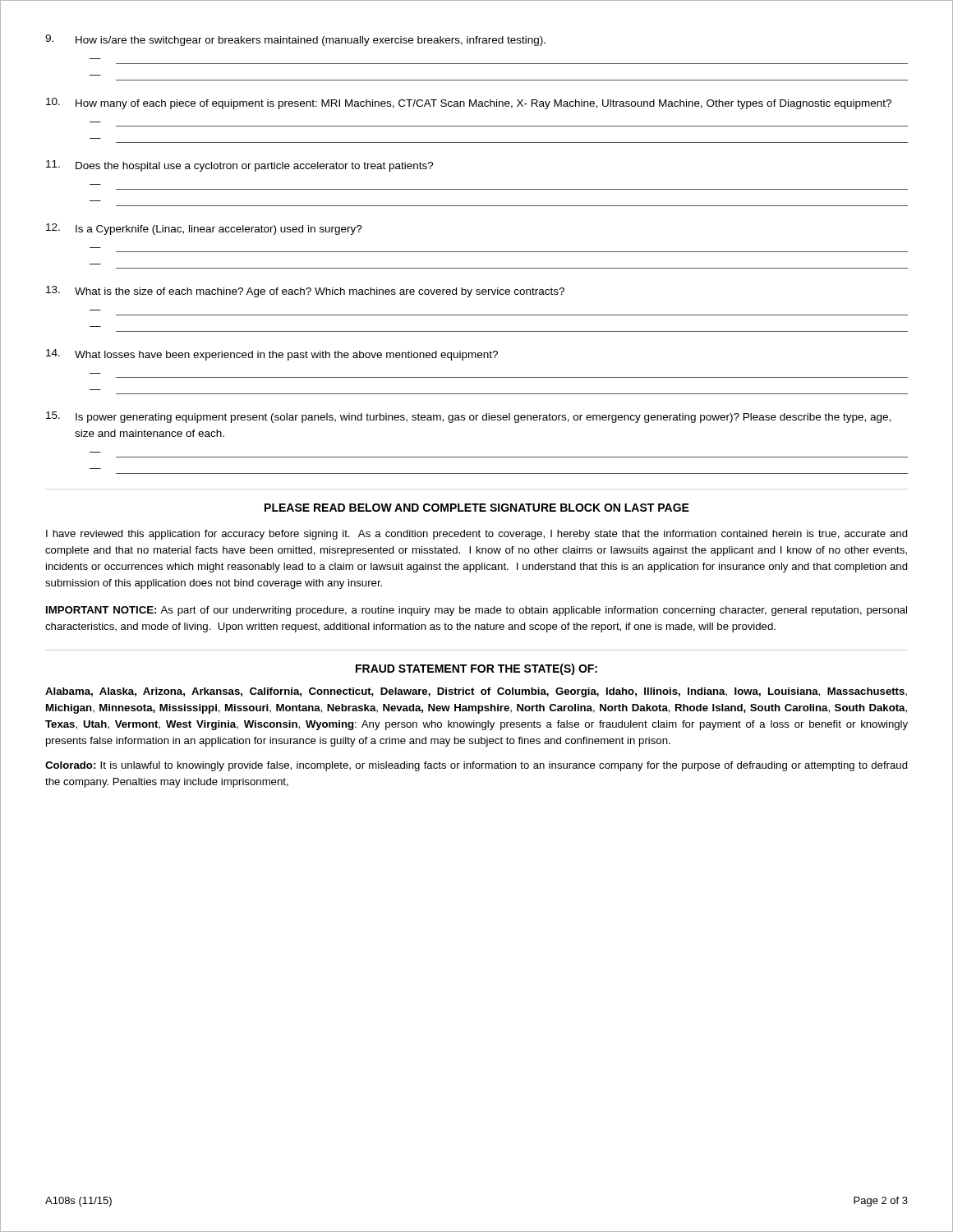Locate the region starting "14. What losses have been experienced in the"
The height and width of the screenshot is (1232, 953).
point(476,370)
